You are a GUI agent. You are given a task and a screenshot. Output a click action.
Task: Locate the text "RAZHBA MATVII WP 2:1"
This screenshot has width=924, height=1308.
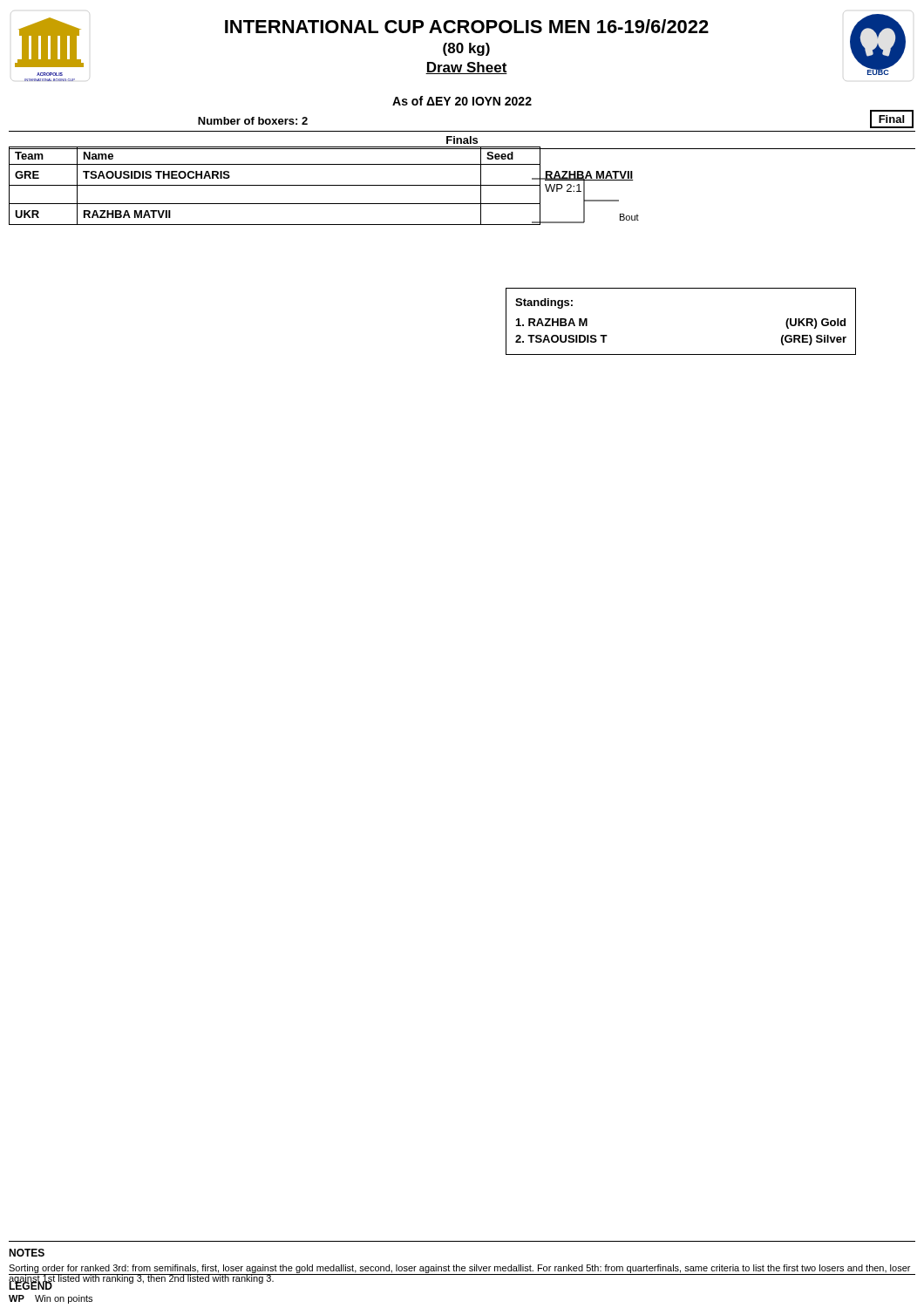coord(589,181)
